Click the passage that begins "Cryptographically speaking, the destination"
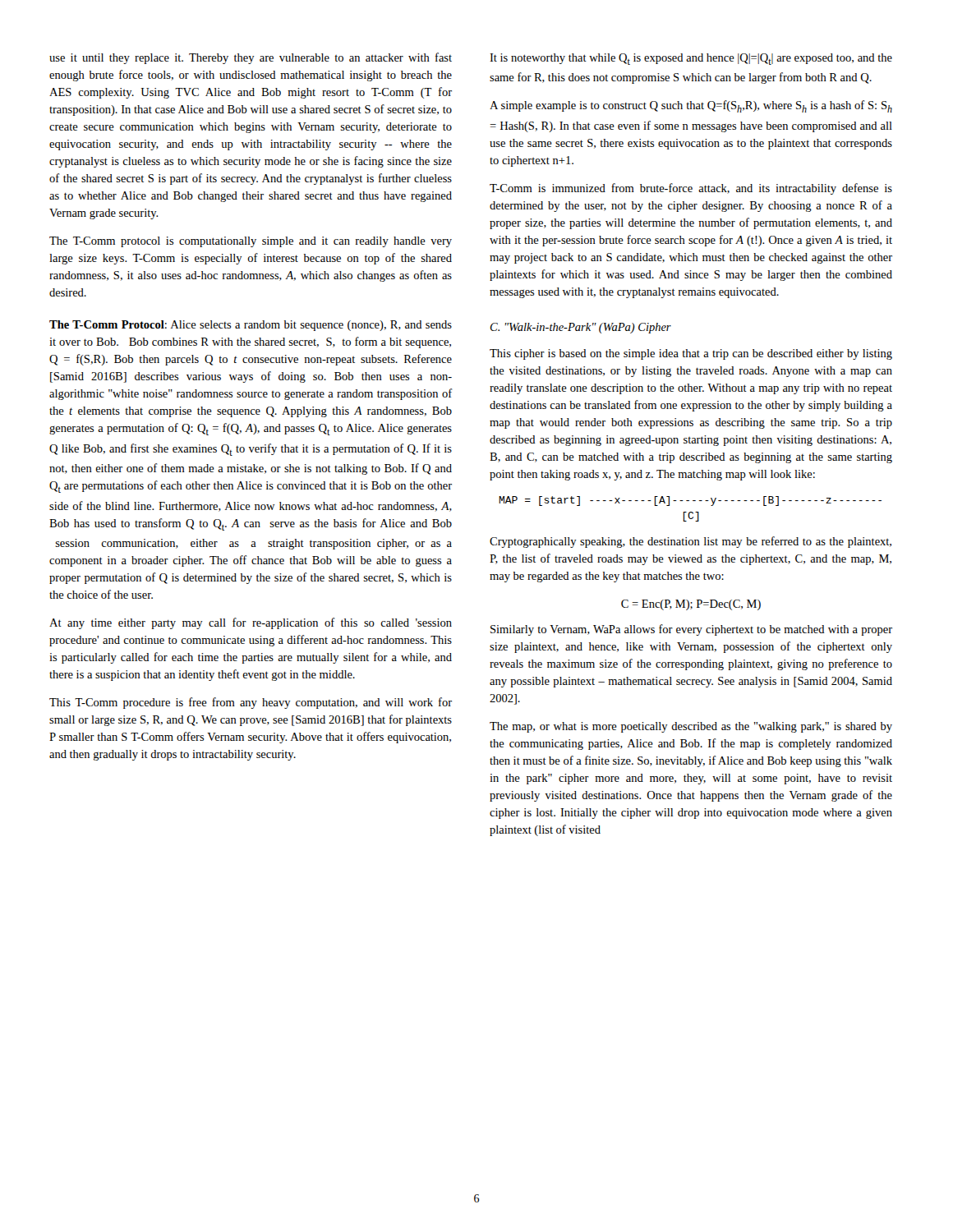Screen dimensions: 1232x953 coord(691,558)
